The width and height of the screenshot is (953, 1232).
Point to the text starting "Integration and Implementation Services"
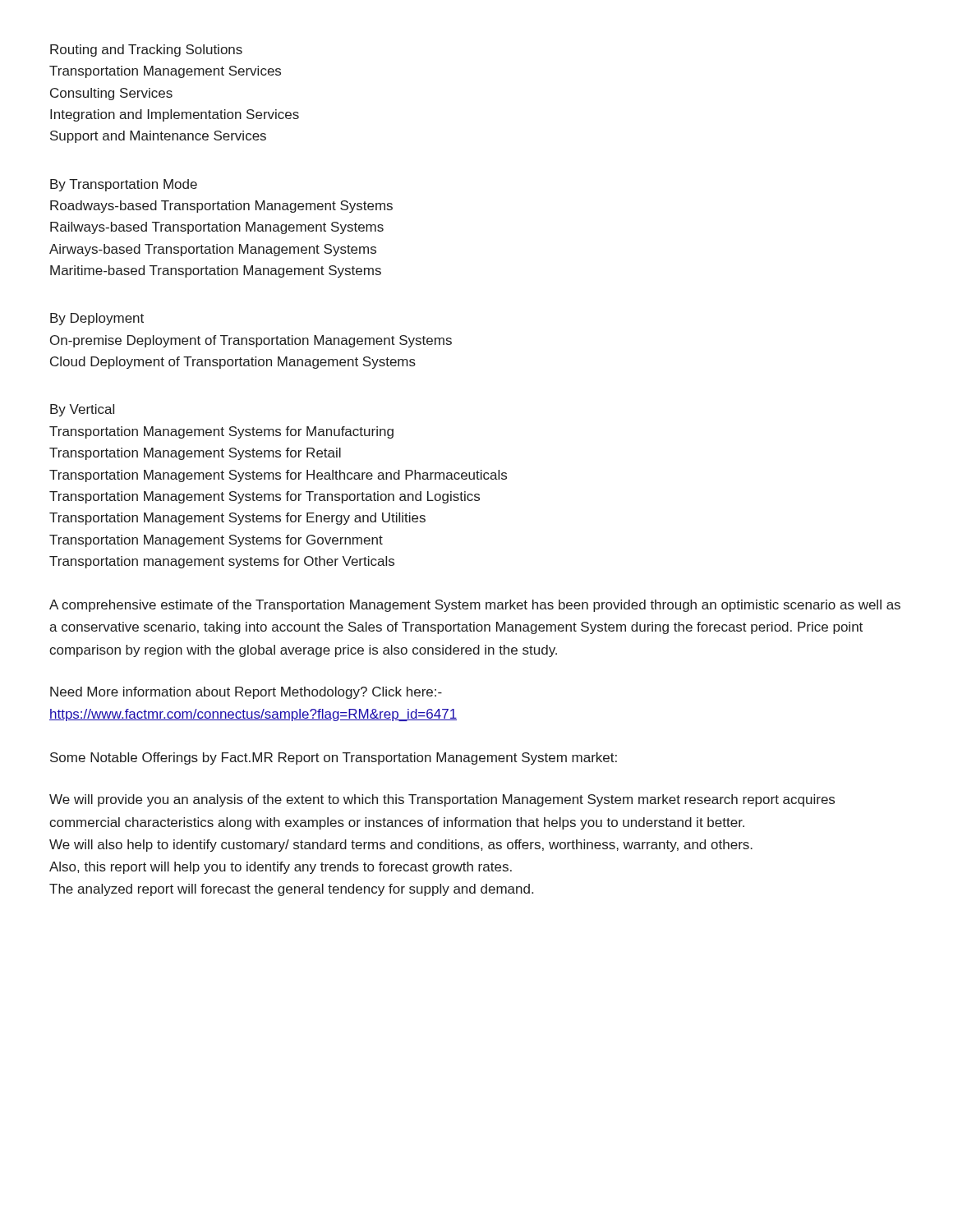pos(174,115)
